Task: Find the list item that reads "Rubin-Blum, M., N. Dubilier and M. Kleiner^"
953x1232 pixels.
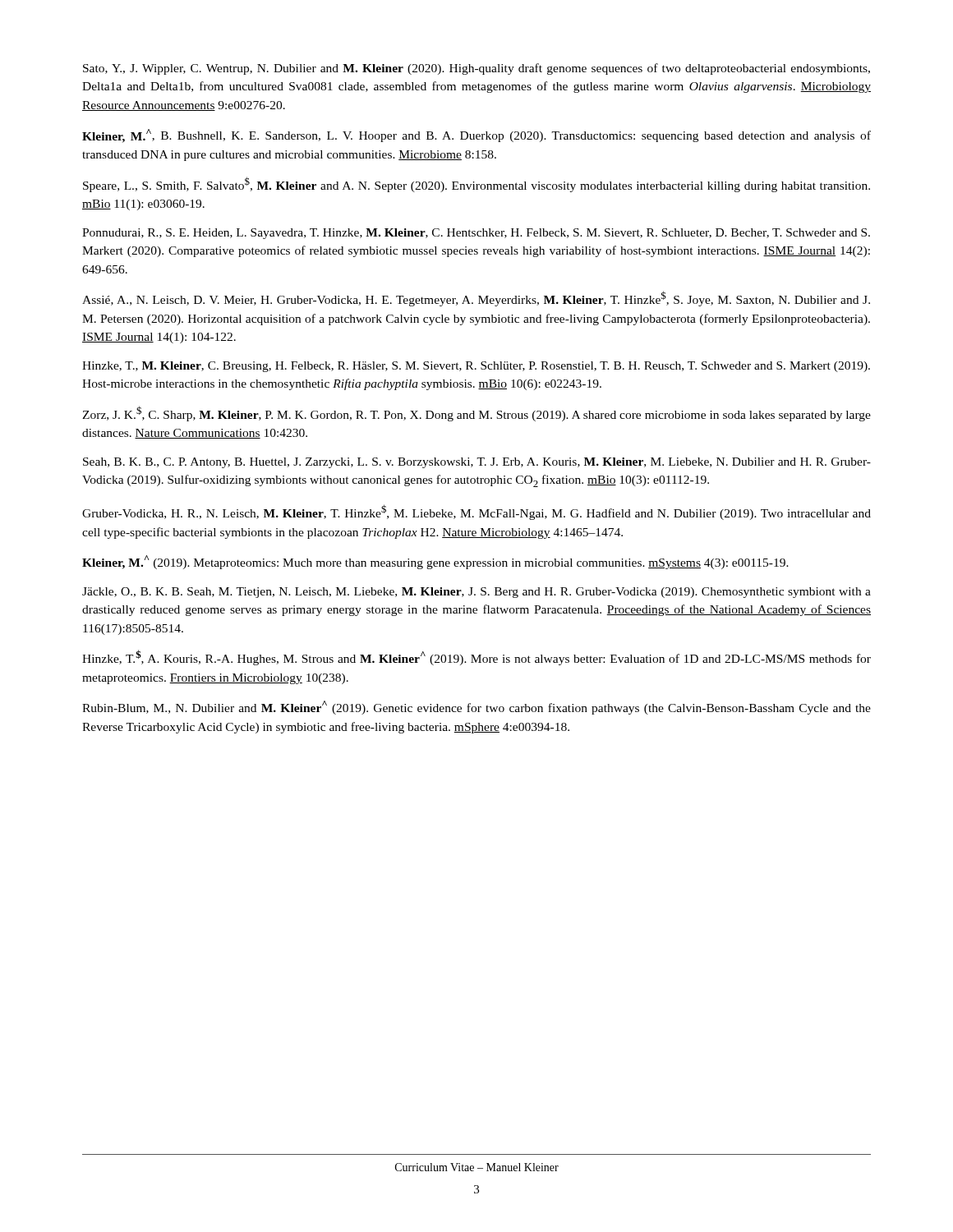Action: 476,716
